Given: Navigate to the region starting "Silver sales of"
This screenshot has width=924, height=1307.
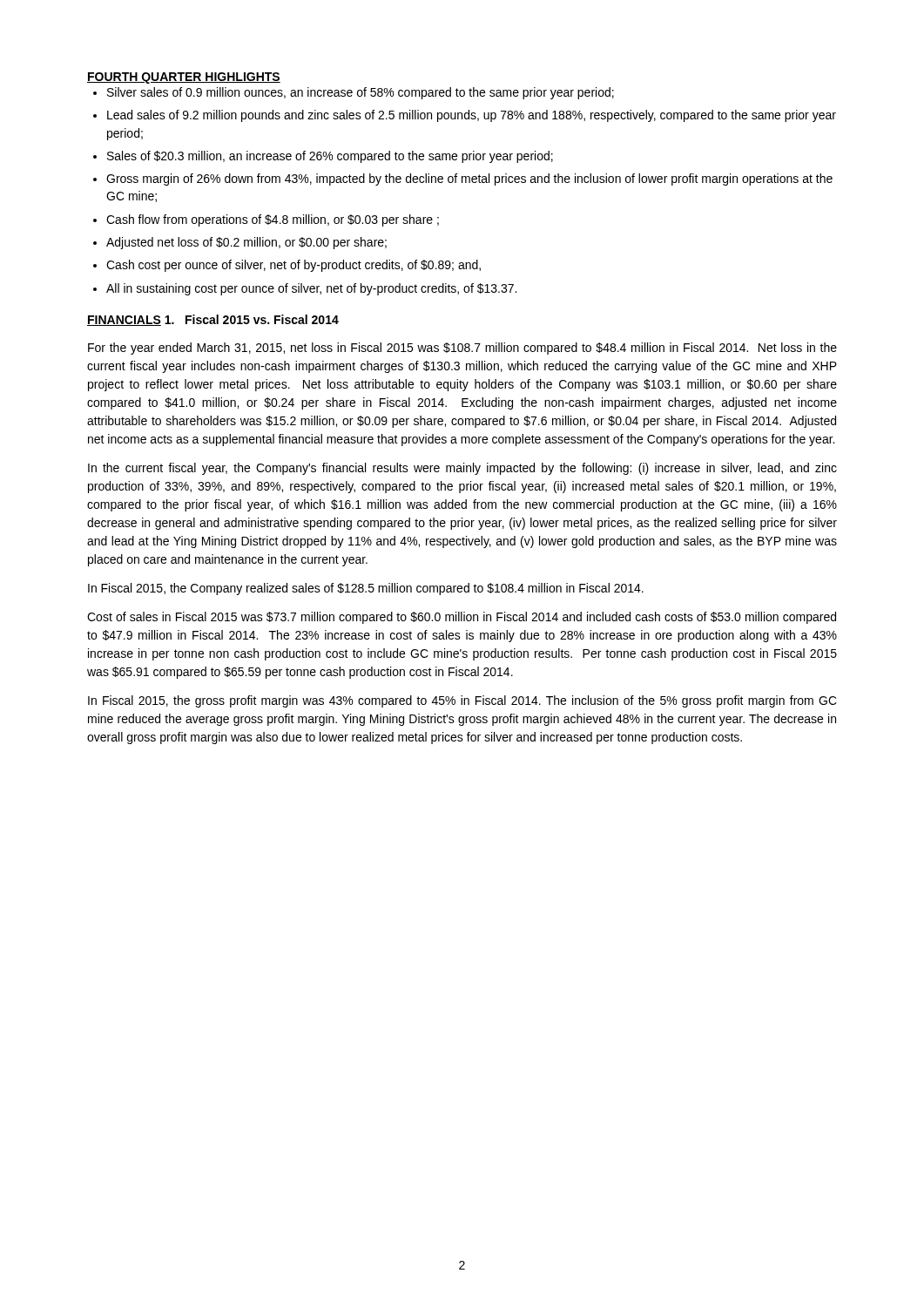Looking at the screenshot, I should [x=360, y=92].
